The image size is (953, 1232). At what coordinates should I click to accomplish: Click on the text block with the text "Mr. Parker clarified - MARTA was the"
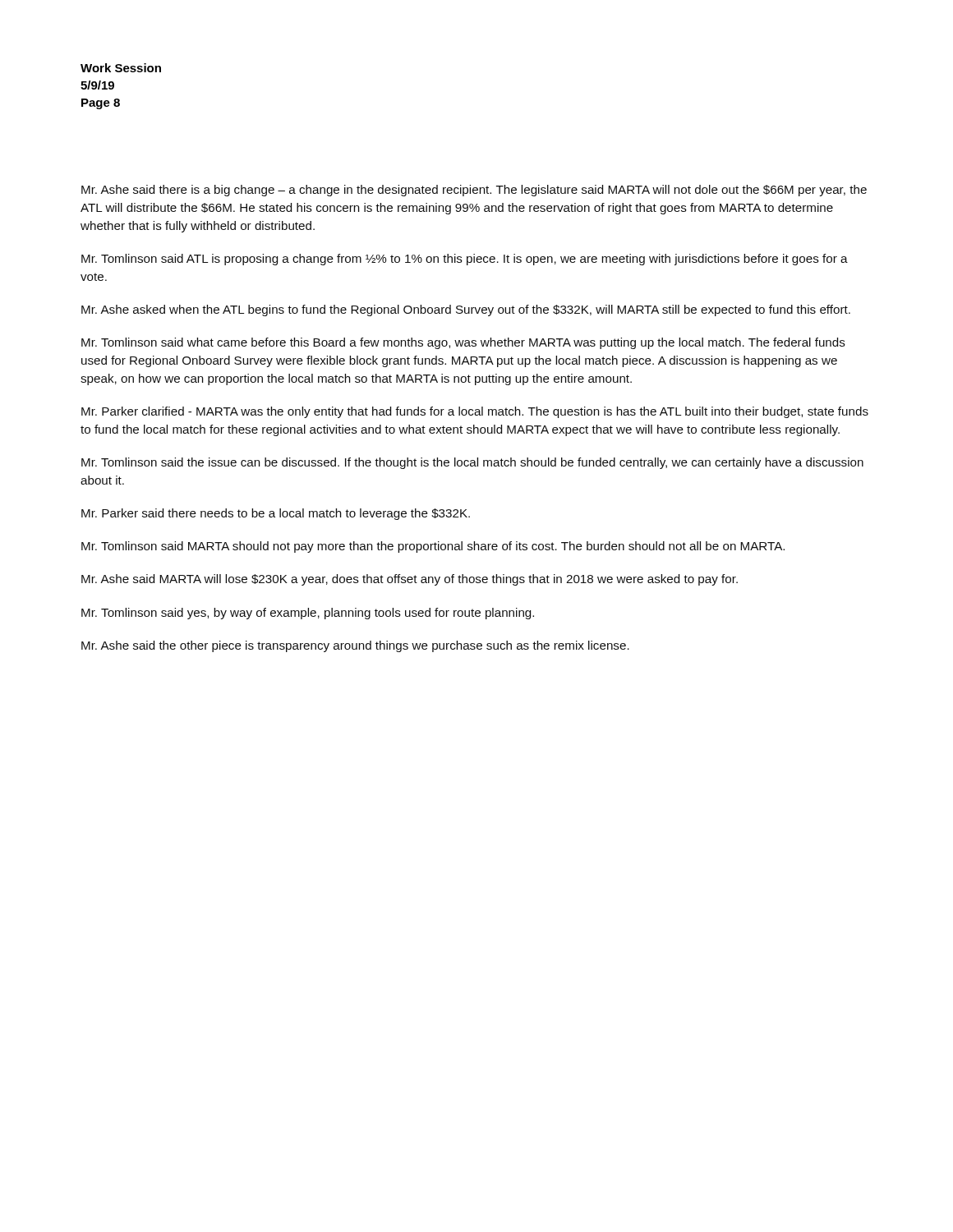(474, 420)
